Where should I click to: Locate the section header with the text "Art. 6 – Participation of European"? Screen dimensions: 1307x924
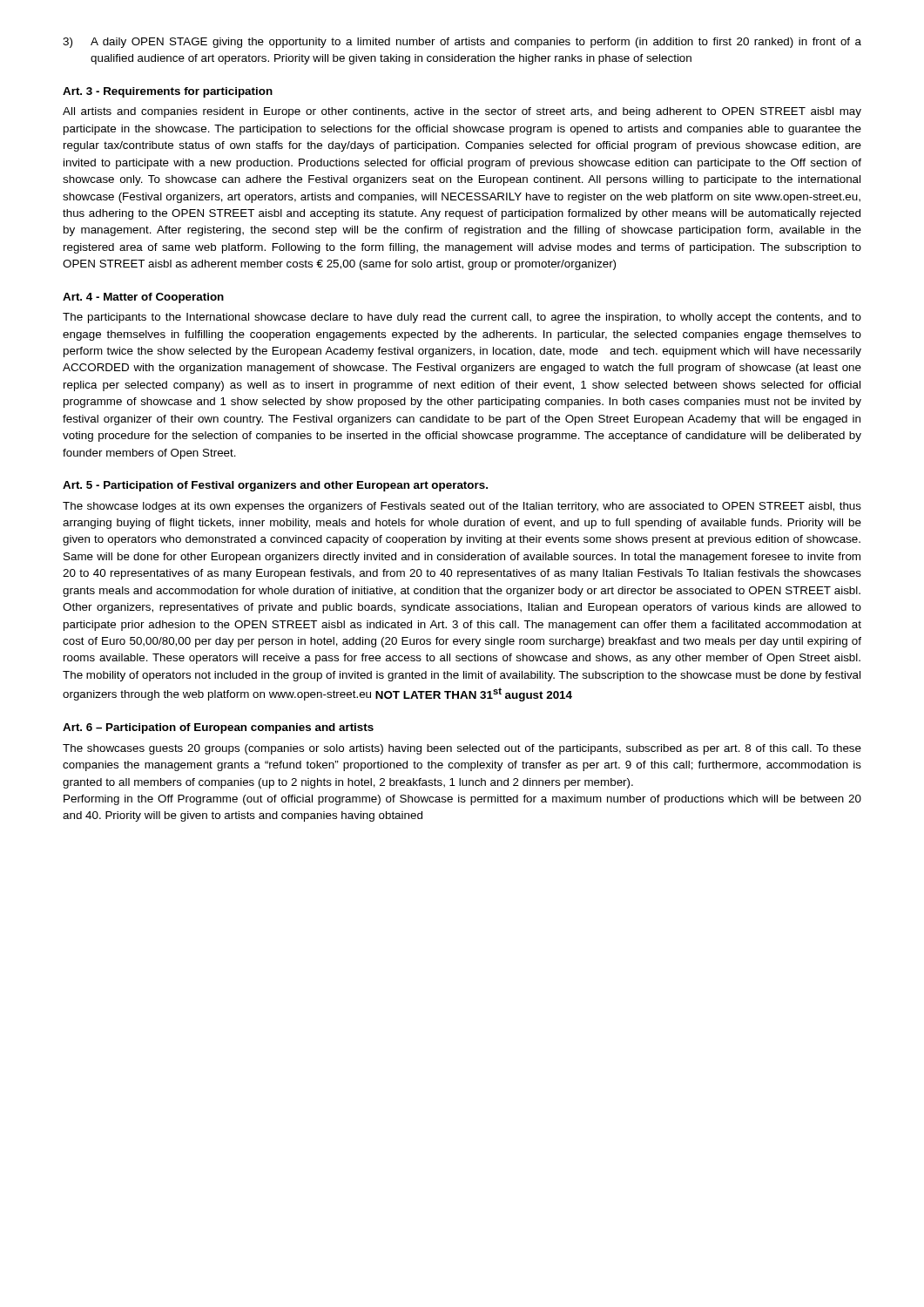coord(218,727)
